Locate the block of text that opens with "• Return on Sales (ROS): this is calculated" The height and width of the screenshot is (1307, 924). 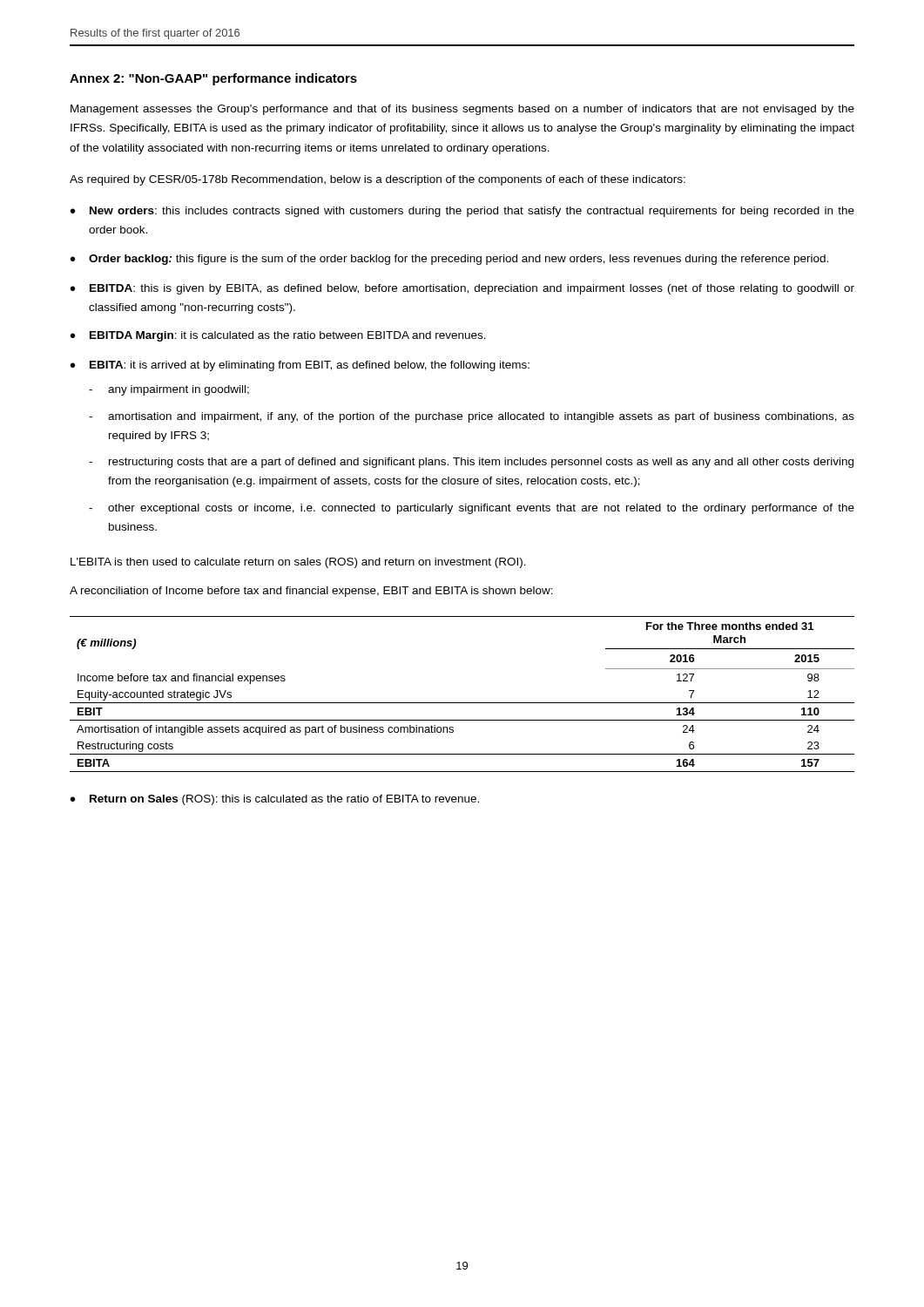462,800
